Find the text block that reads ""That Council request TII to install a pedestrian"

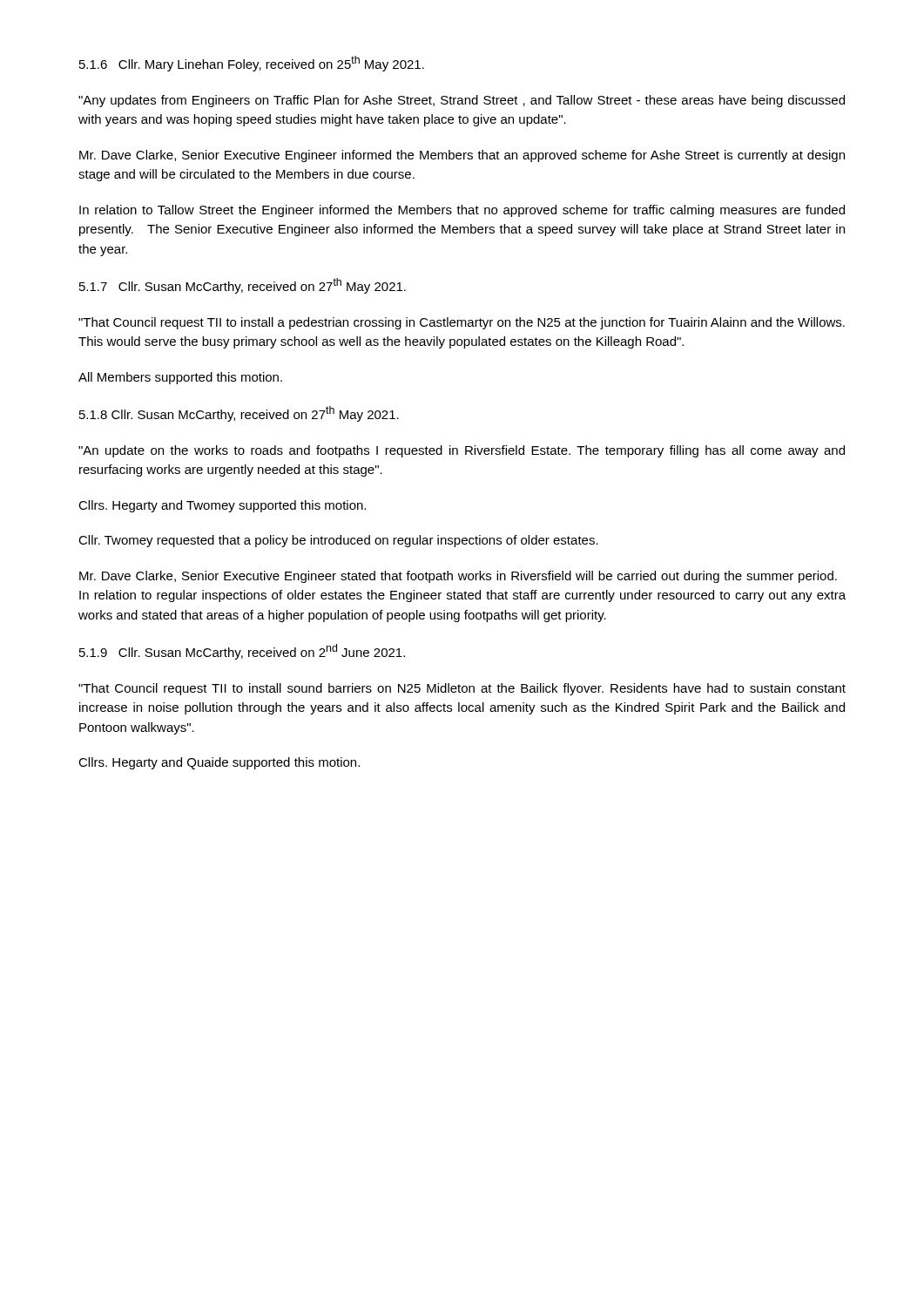coord(462,331)
